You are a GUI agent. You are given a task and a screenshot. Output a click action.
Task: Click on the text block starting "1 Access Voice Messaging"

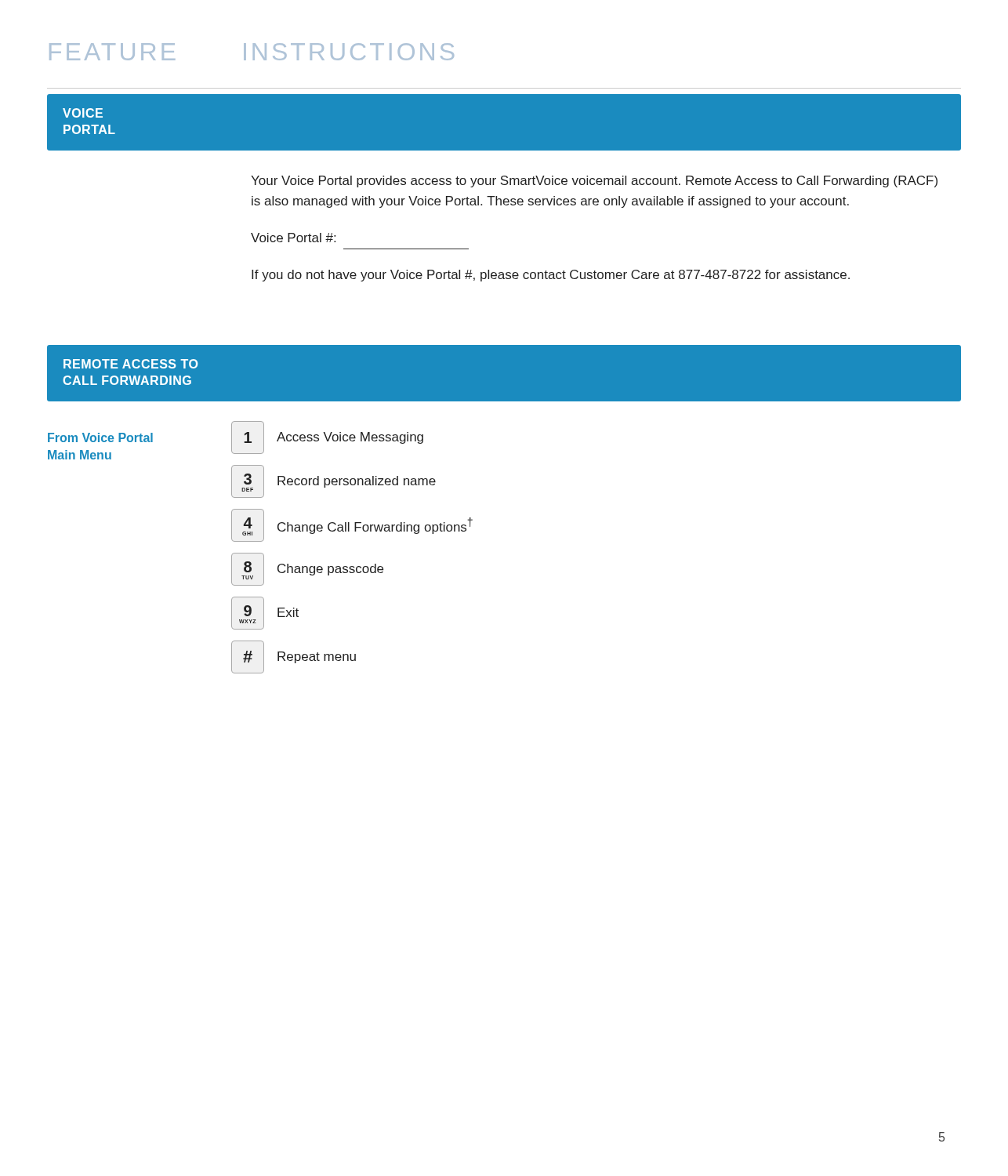coord(328,437)
